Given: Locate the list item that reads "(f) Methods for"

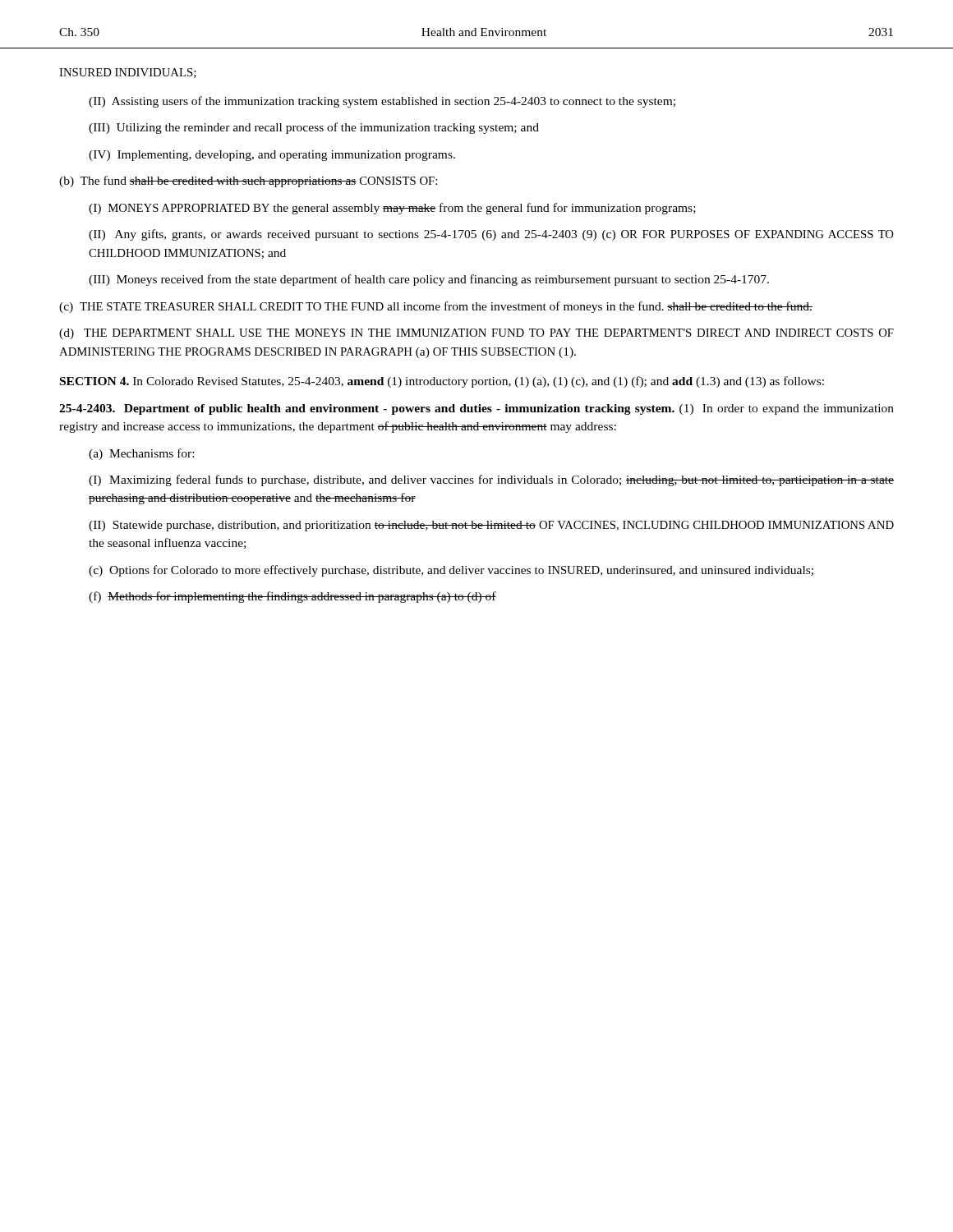Looking at the screenshot, I should (491, 597).
